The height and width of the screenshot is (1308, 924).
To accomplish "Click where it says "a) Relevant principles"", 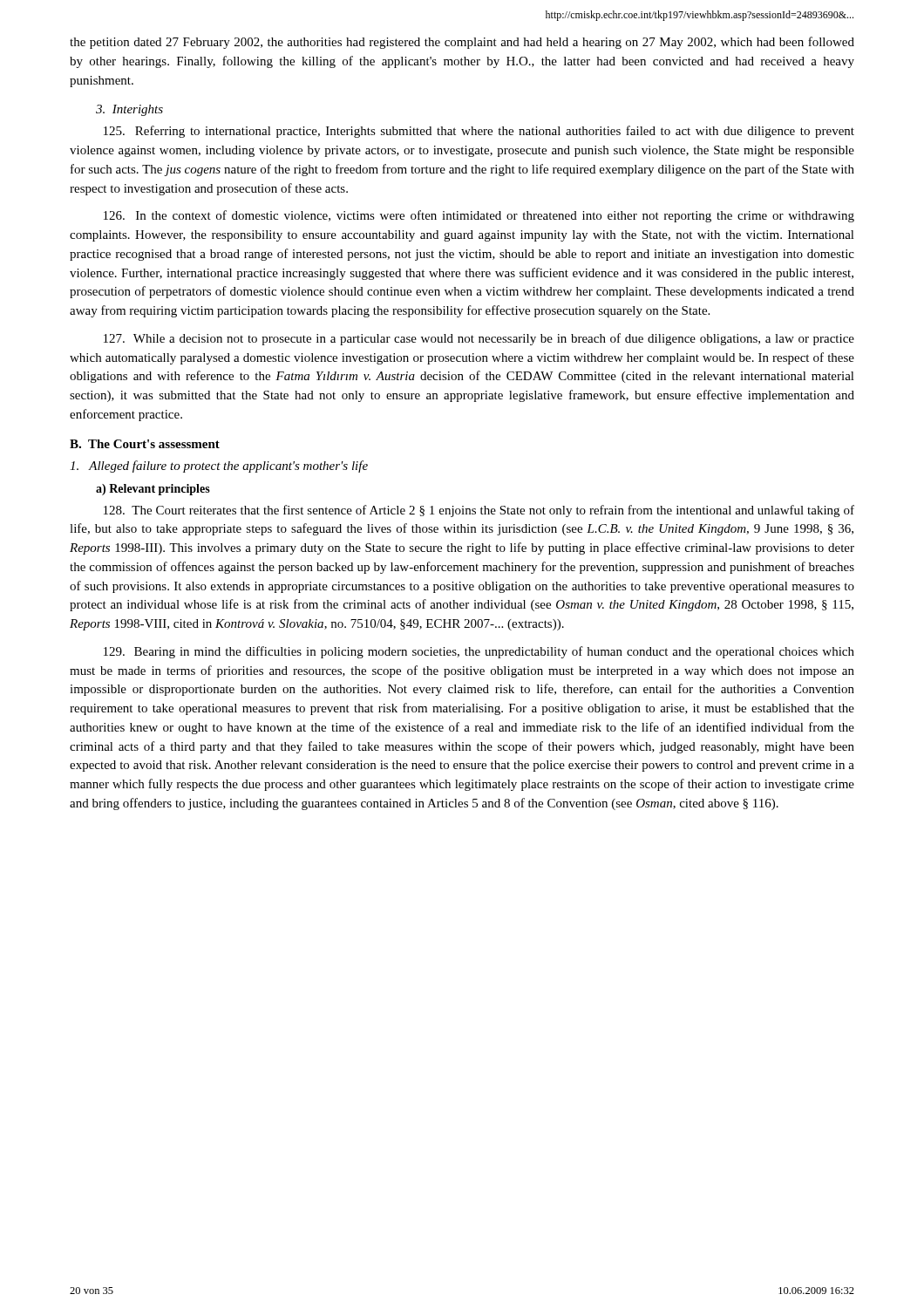I will [153, 488].
